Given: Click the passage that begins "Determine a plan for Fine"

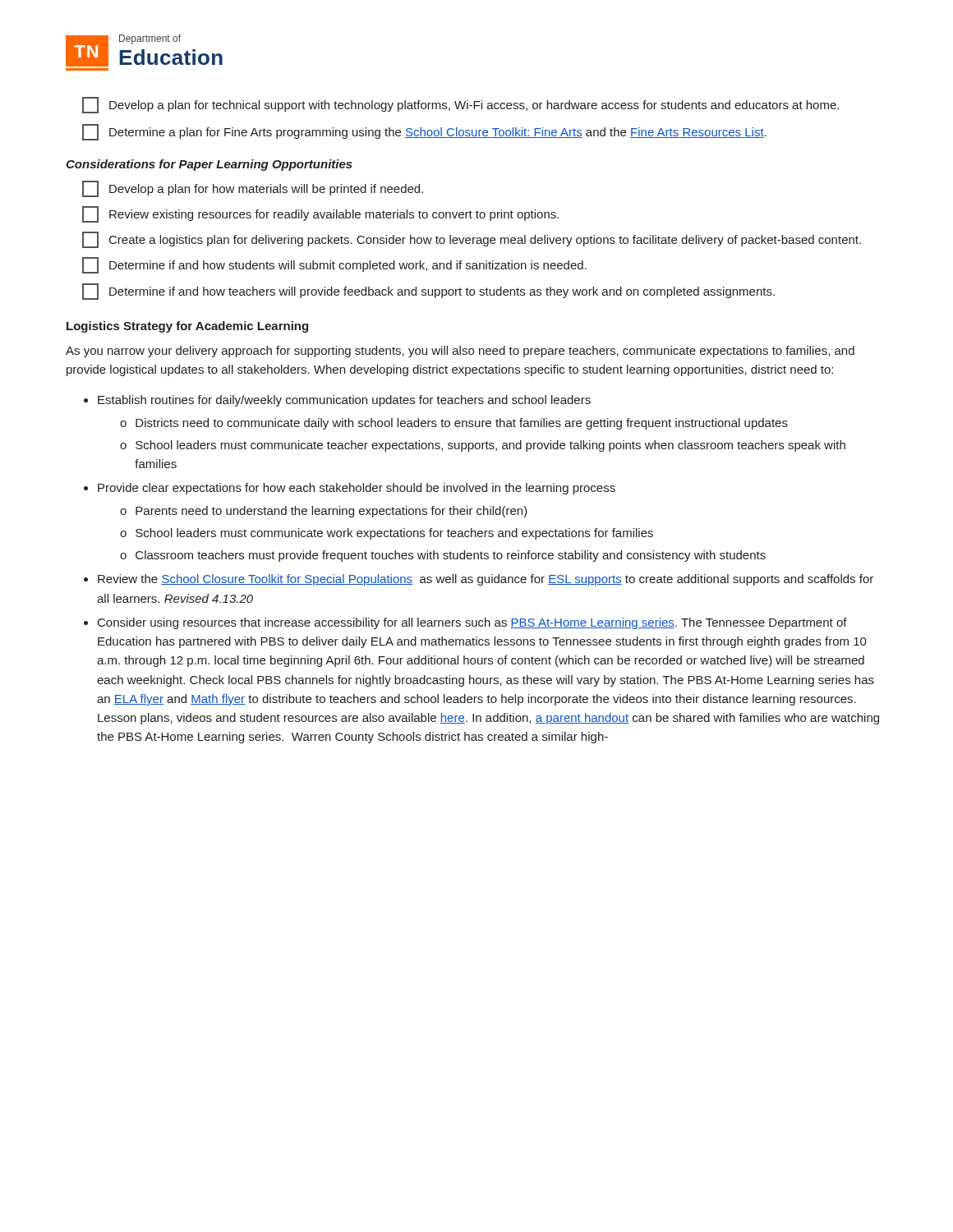Looking at the screenshot, I should 425,132.
